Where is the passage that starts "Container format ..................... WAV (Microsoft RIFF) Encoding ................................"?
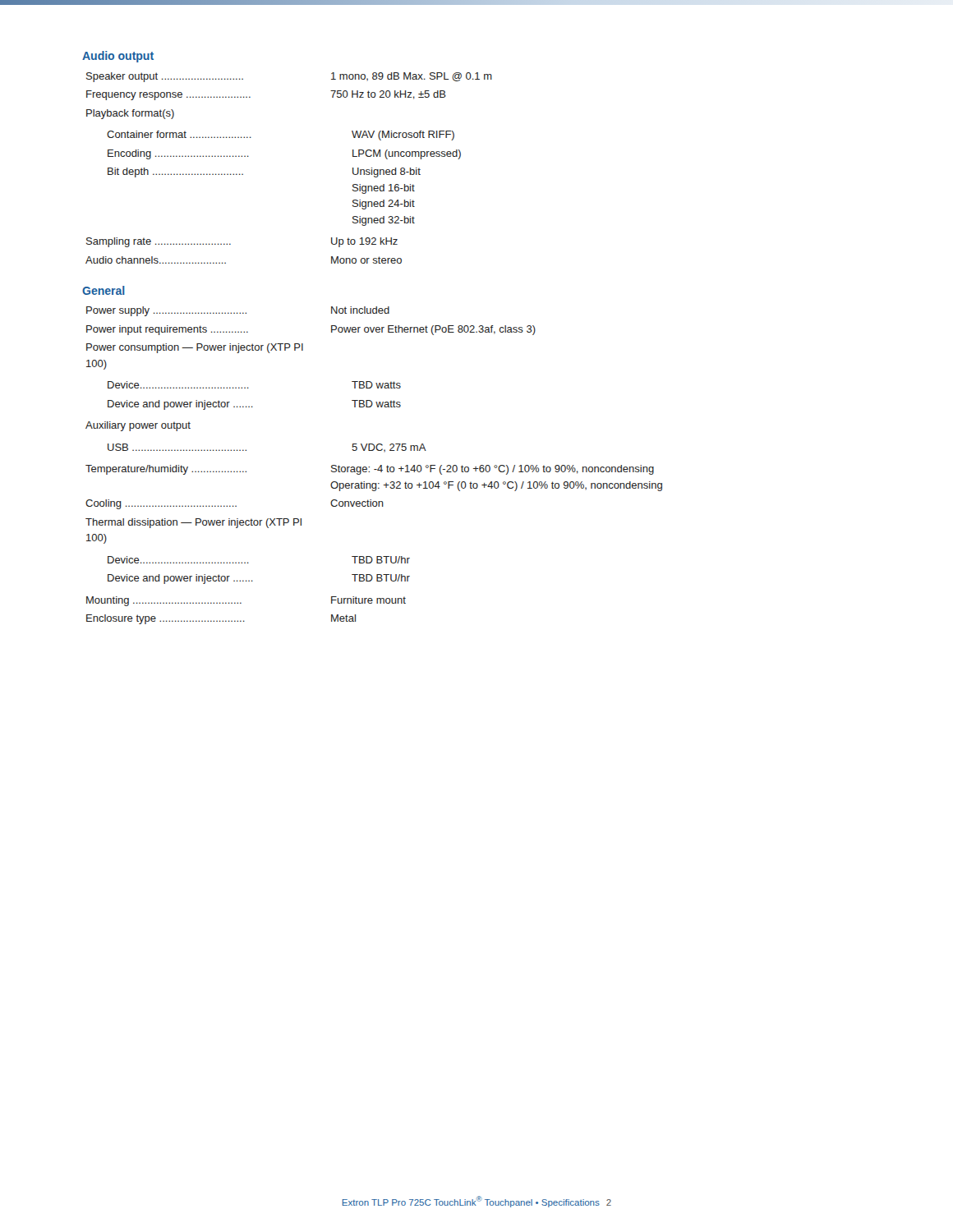This screenshot has width=953, height=1232. tap(390, 177)
